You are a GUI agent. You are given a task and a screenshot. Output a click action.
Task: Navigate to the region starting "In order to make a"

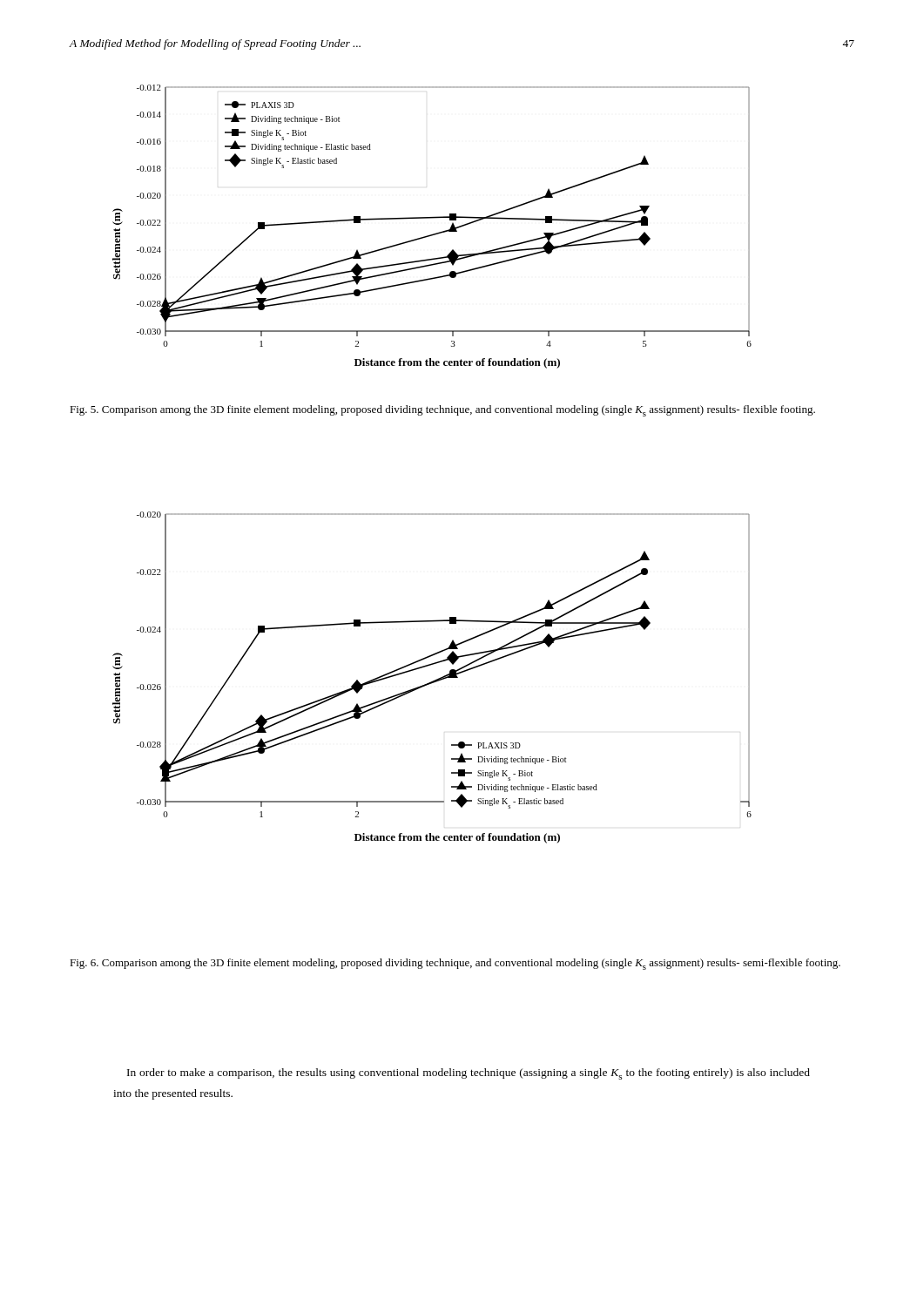pos(462,1082)
